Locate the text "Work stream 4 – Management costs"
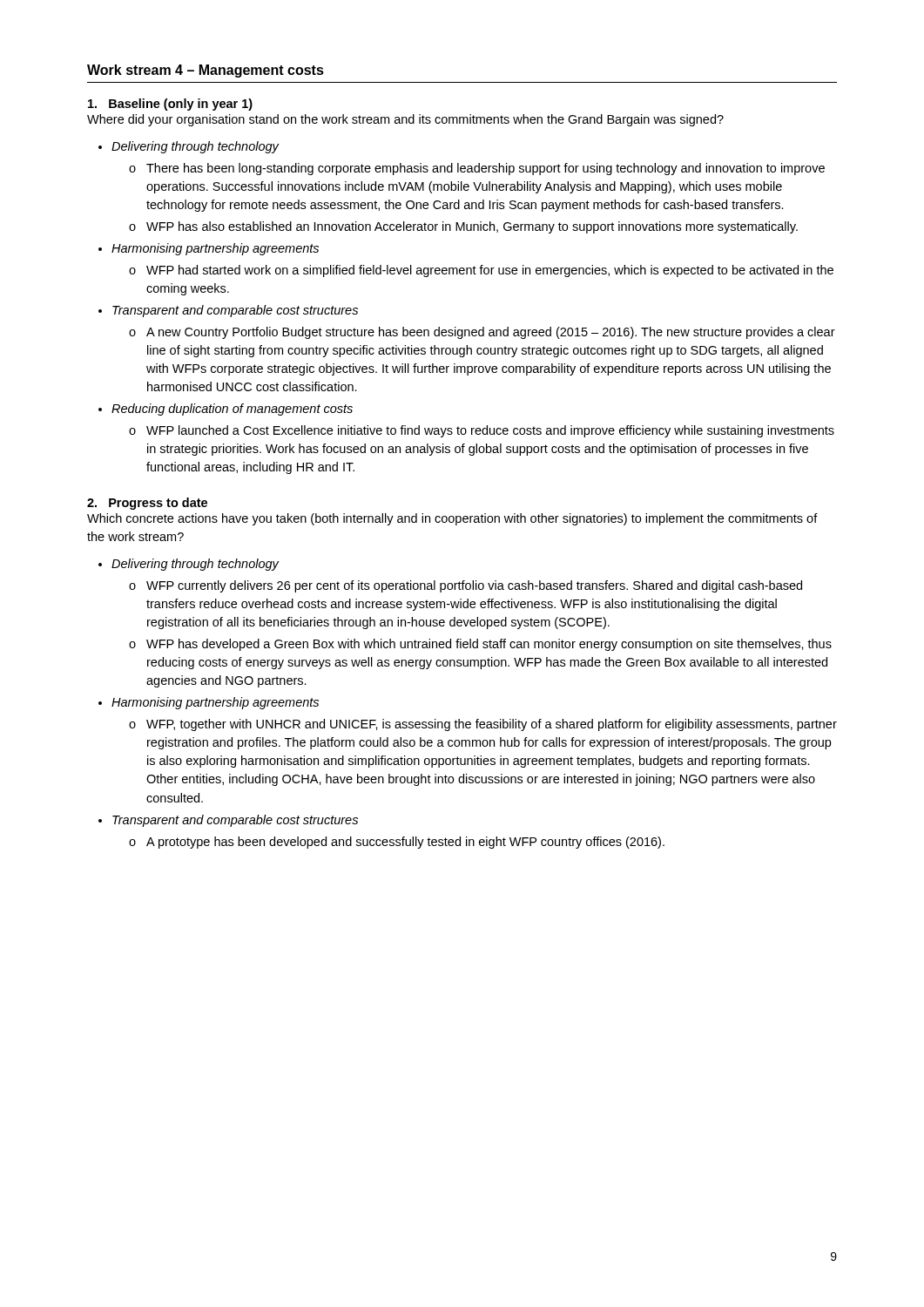924x1307 pixels. point(462,73)
